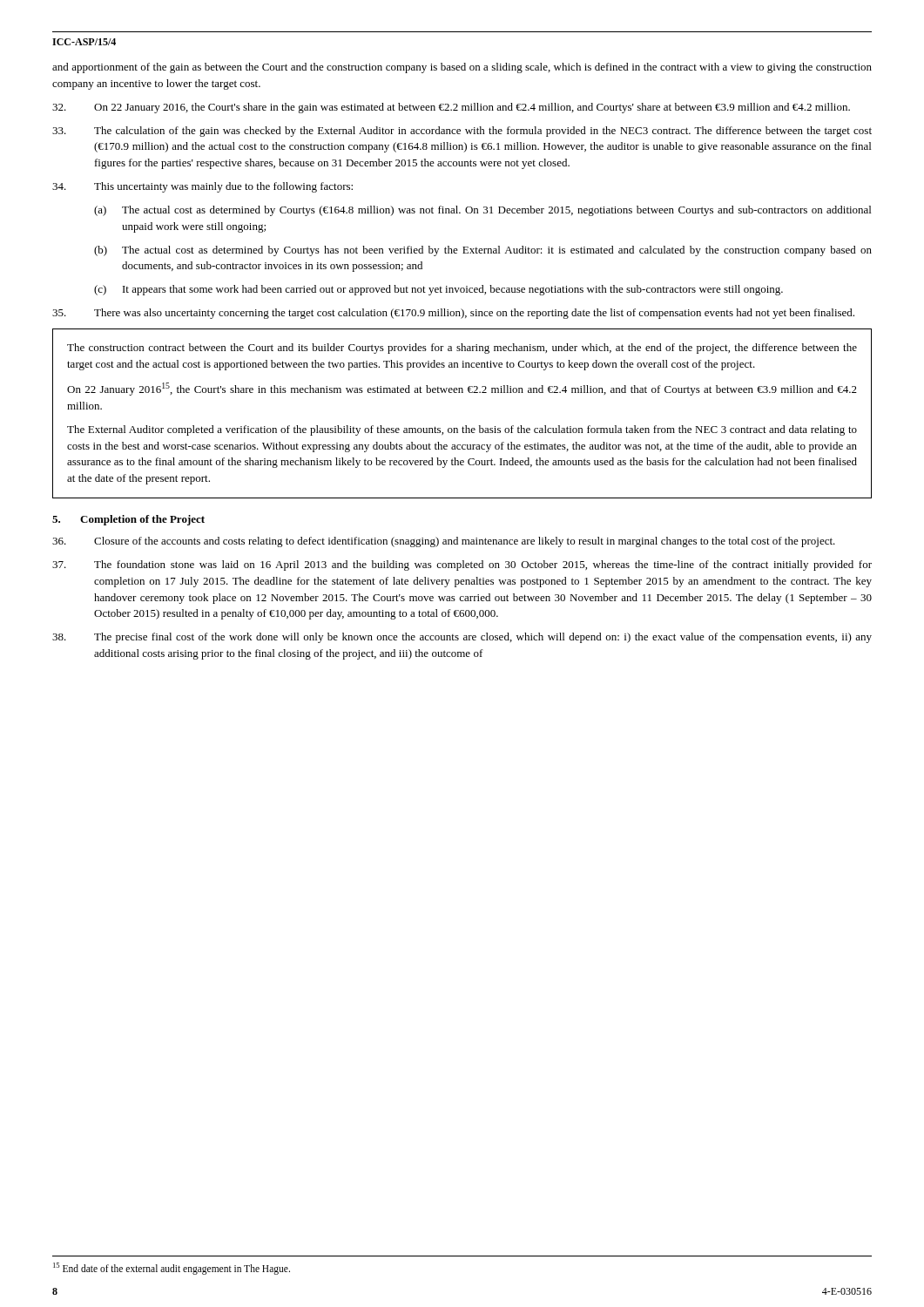924x1307 pixels.
Task: Find the passage starting "(c) It appears"
Action: pos(483,290)
